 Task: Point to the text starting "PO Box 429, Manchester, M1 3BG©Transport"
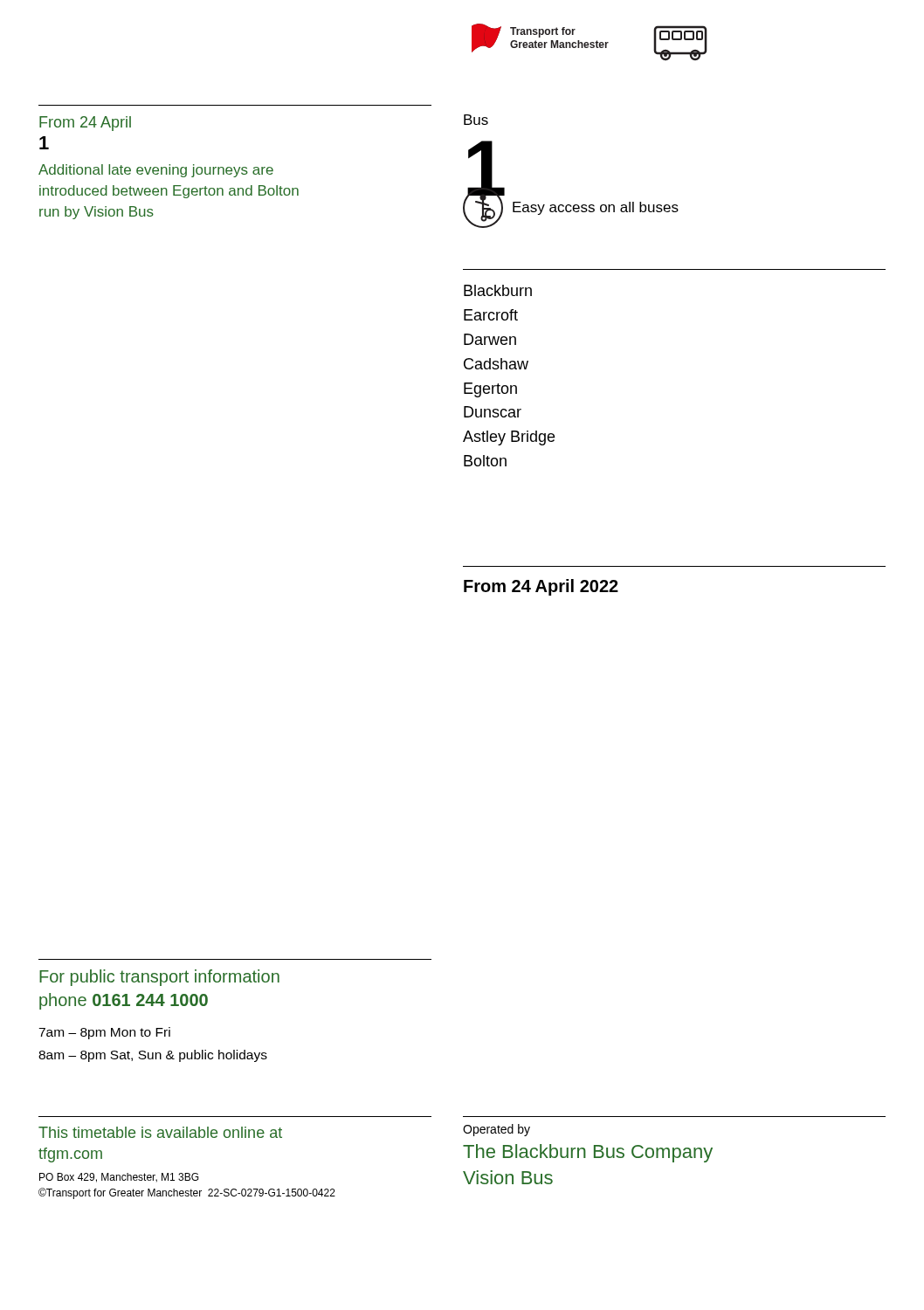coord(187,1185)
